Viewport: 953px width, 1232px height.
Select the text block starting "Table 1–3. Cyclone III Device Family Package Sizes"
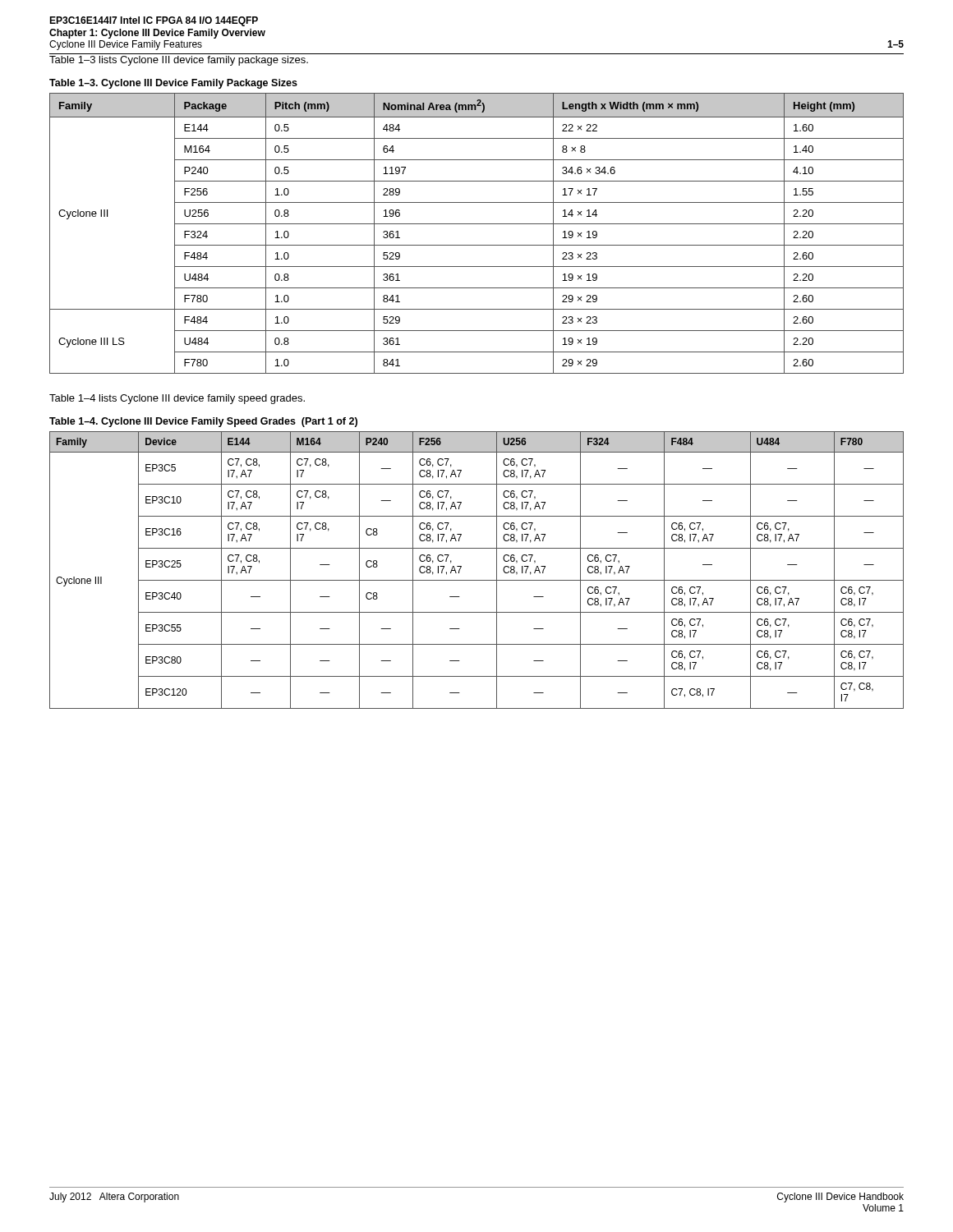173,83
